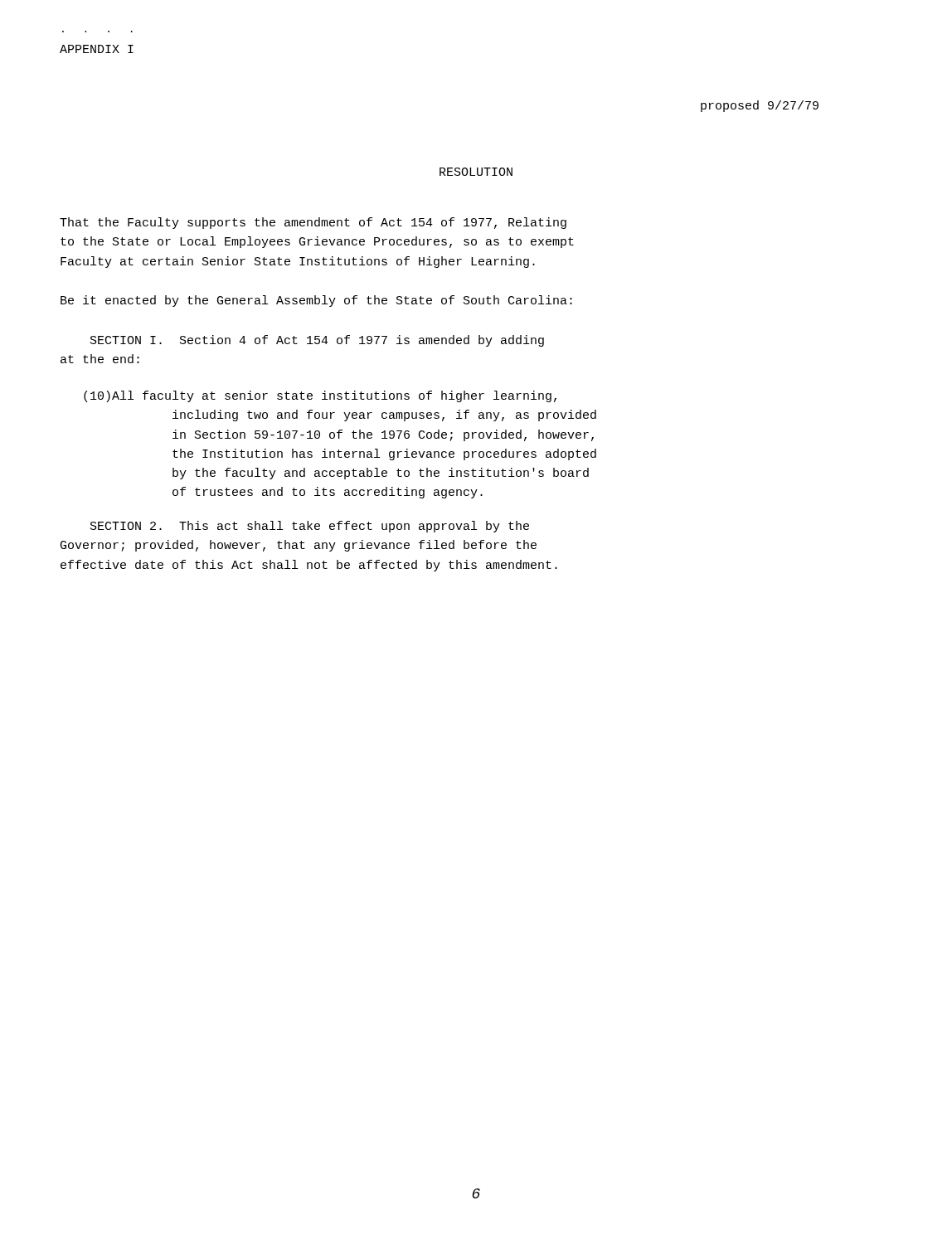Image resolution: width=952 pixels, height=1244 pixels.
Task: Select the text block that reads "SECTION I. Section"
Action: point(302,351)
